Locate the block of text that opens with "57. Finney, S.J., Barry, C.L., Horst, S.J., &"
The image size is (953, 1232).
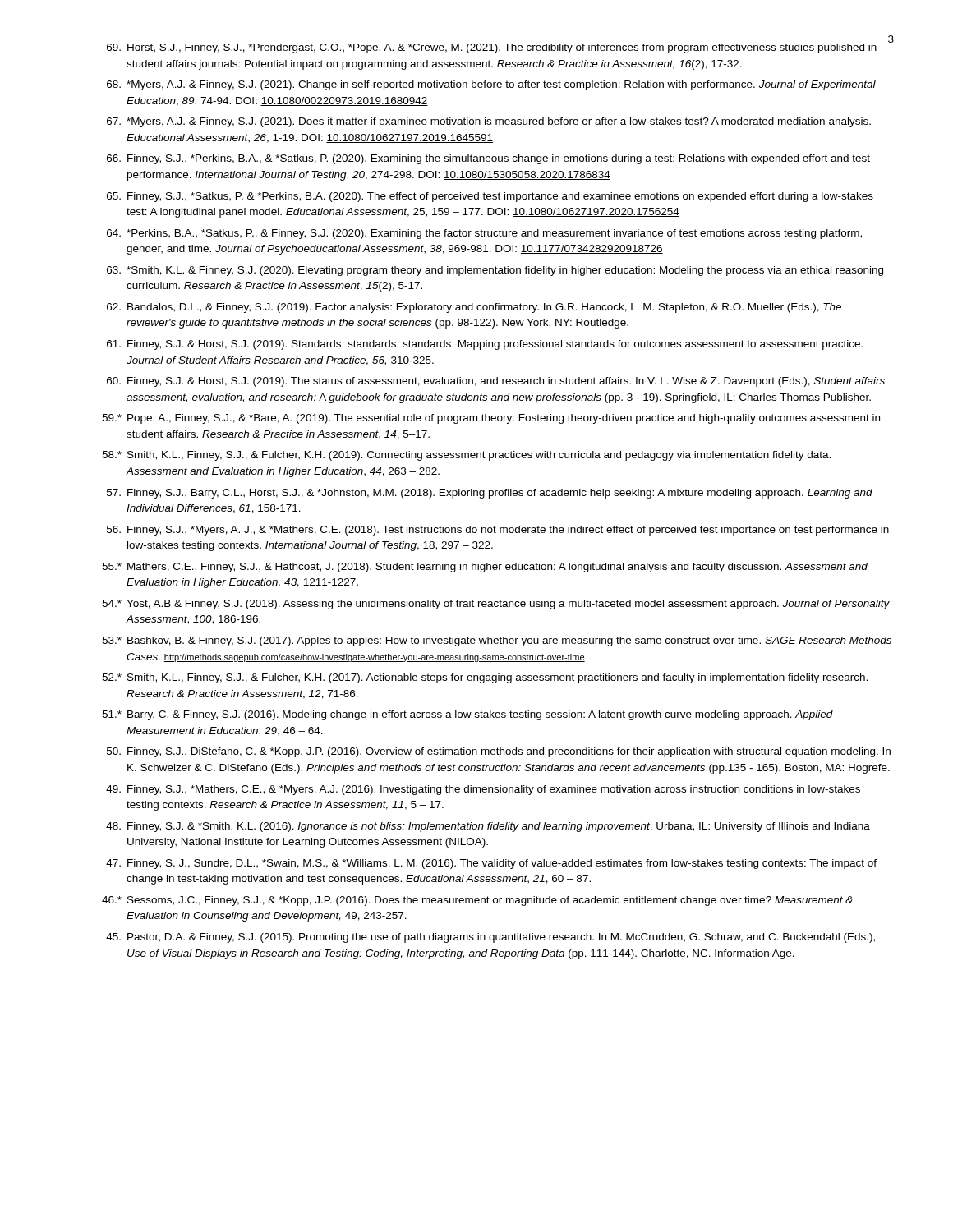pos(488,500)
